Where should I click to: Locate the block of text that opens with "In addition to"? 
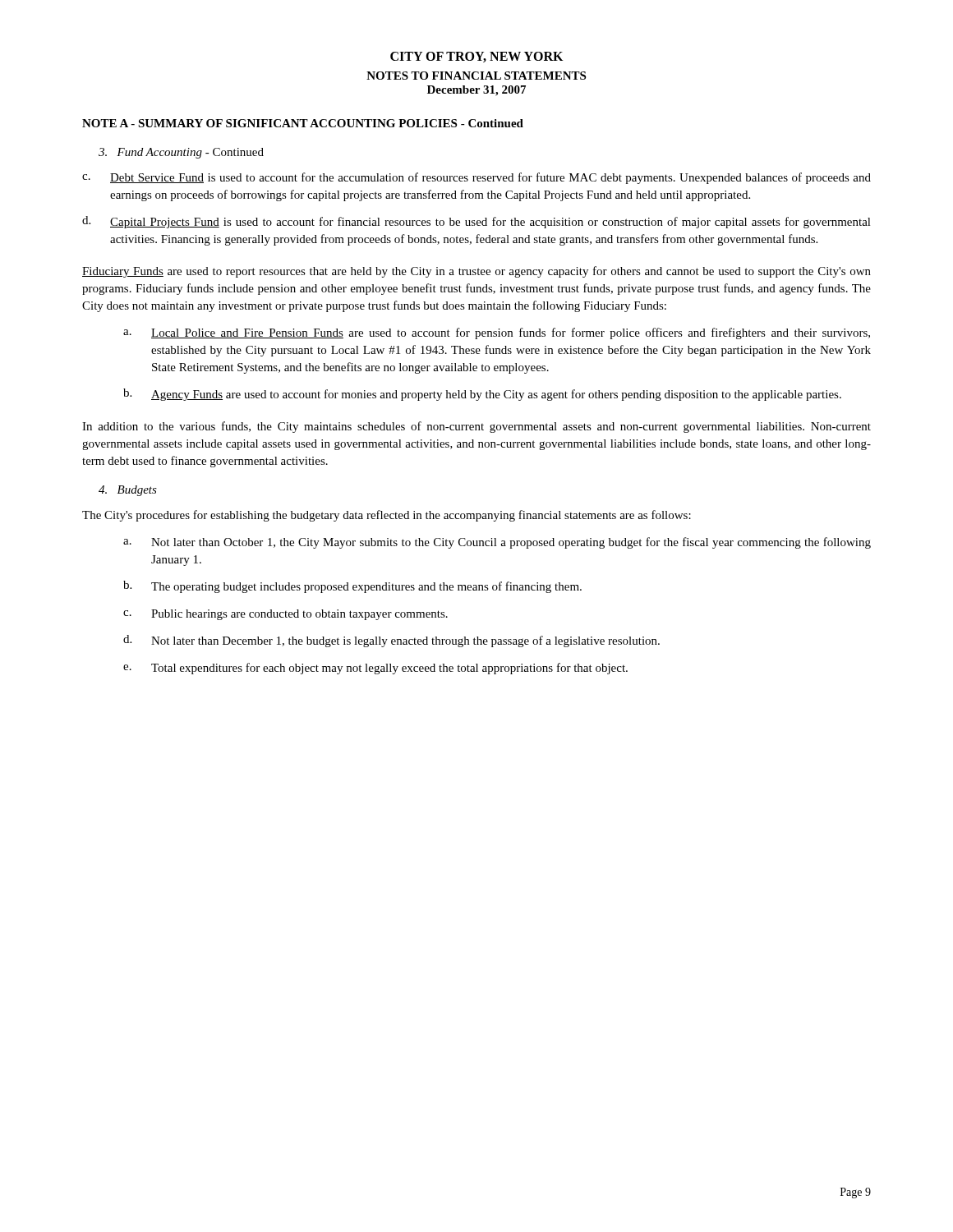(476, 444)
